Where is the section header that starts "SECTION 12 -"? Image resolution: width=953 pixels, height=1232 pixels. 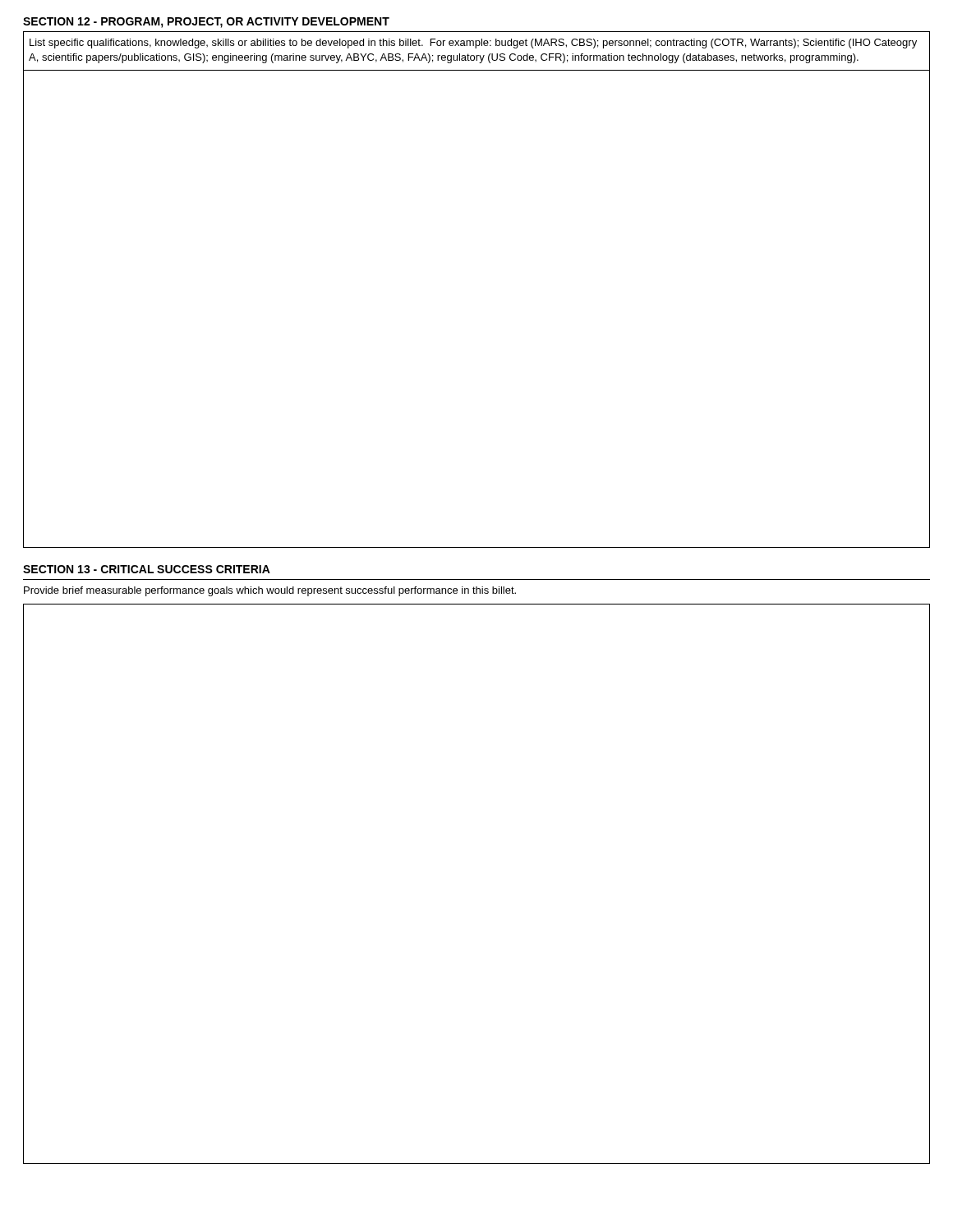pyautogui.click(x=206, y=21)
